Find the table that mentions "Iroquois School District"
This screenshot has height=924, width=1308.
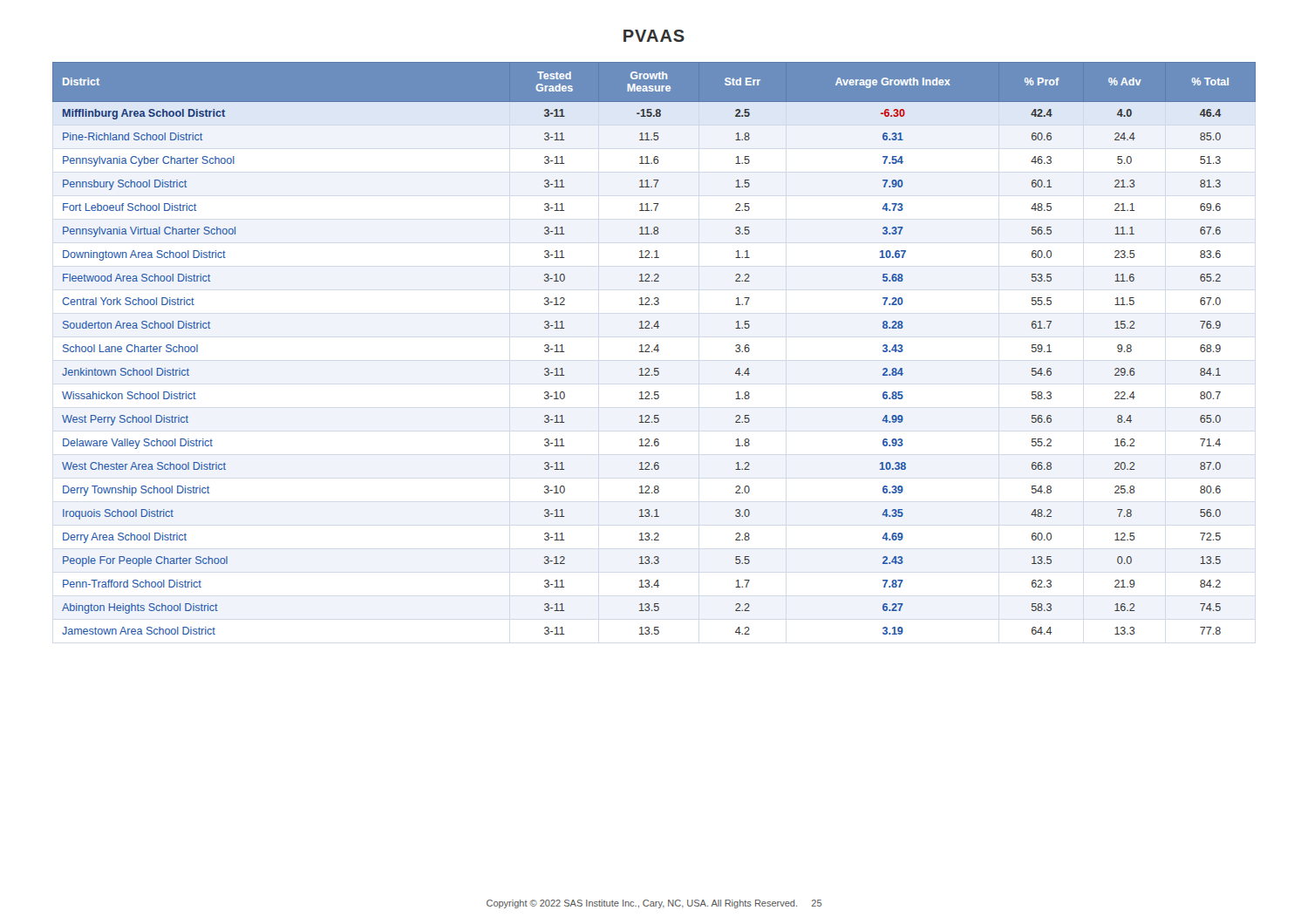654,353
